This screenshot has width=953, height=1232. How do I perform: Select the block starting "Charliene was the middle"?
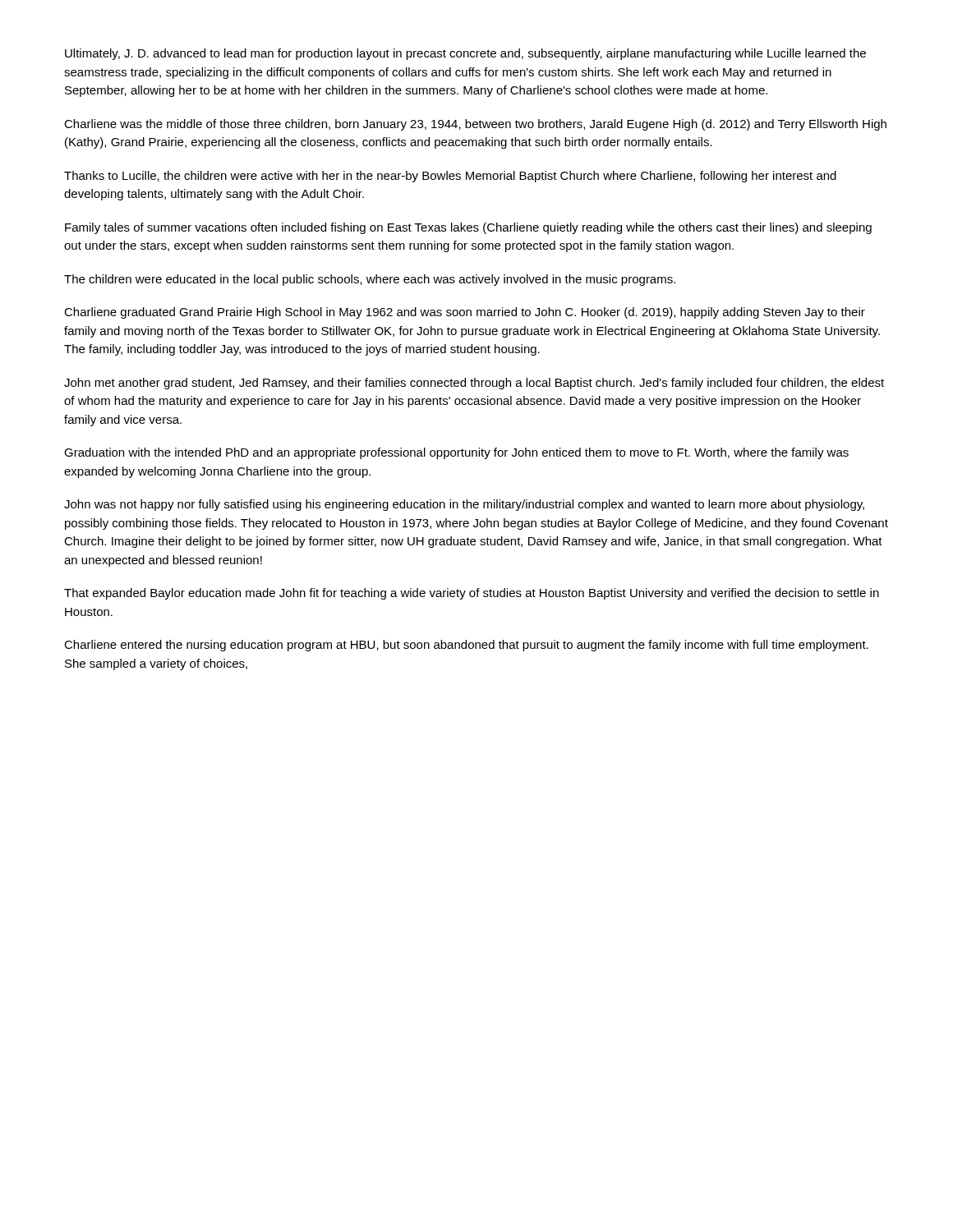pyautogui.click(x=476, y=132)
